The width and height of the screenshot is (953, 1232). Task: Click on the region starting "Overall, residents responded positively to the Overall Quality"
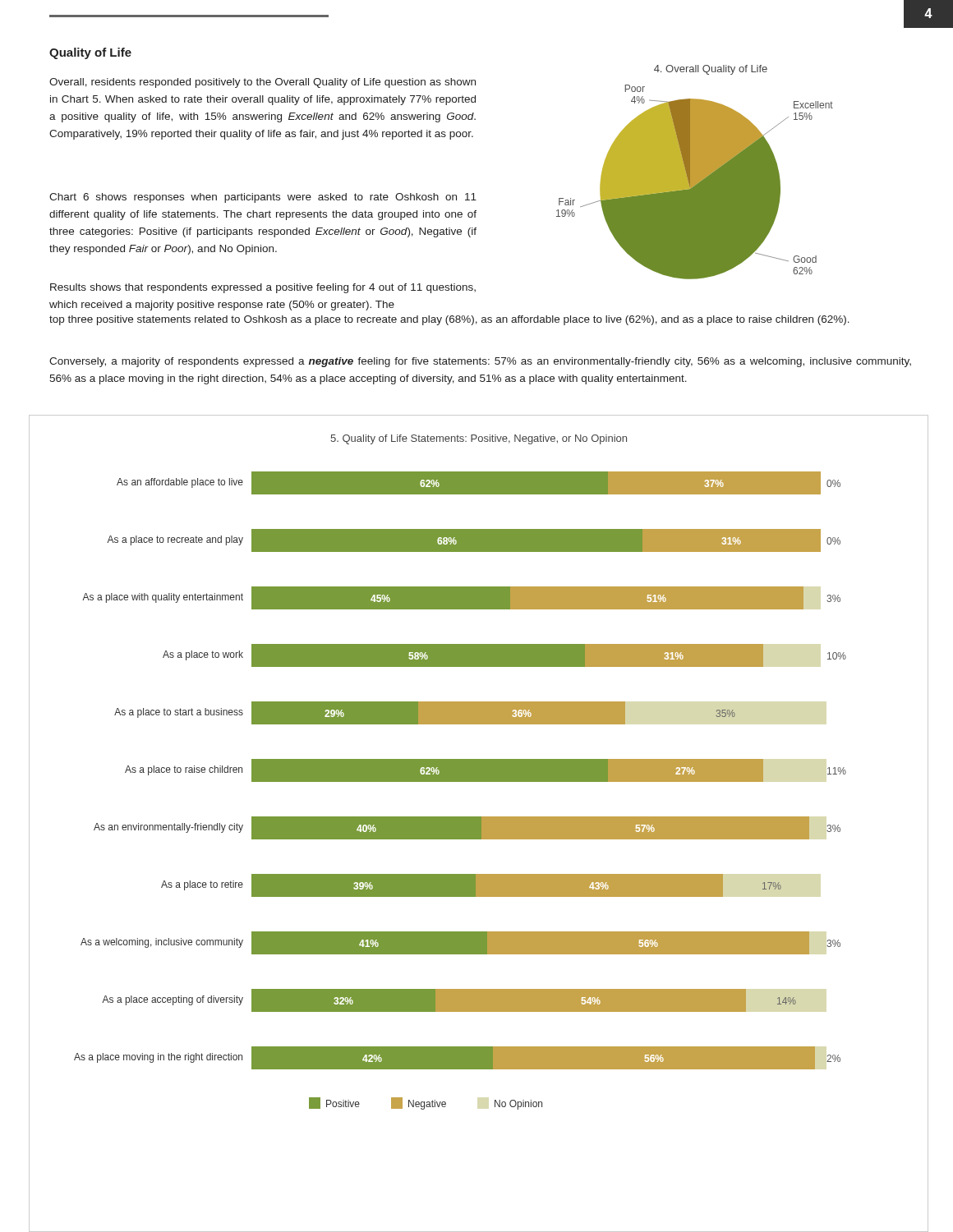[x=263, y=107]
